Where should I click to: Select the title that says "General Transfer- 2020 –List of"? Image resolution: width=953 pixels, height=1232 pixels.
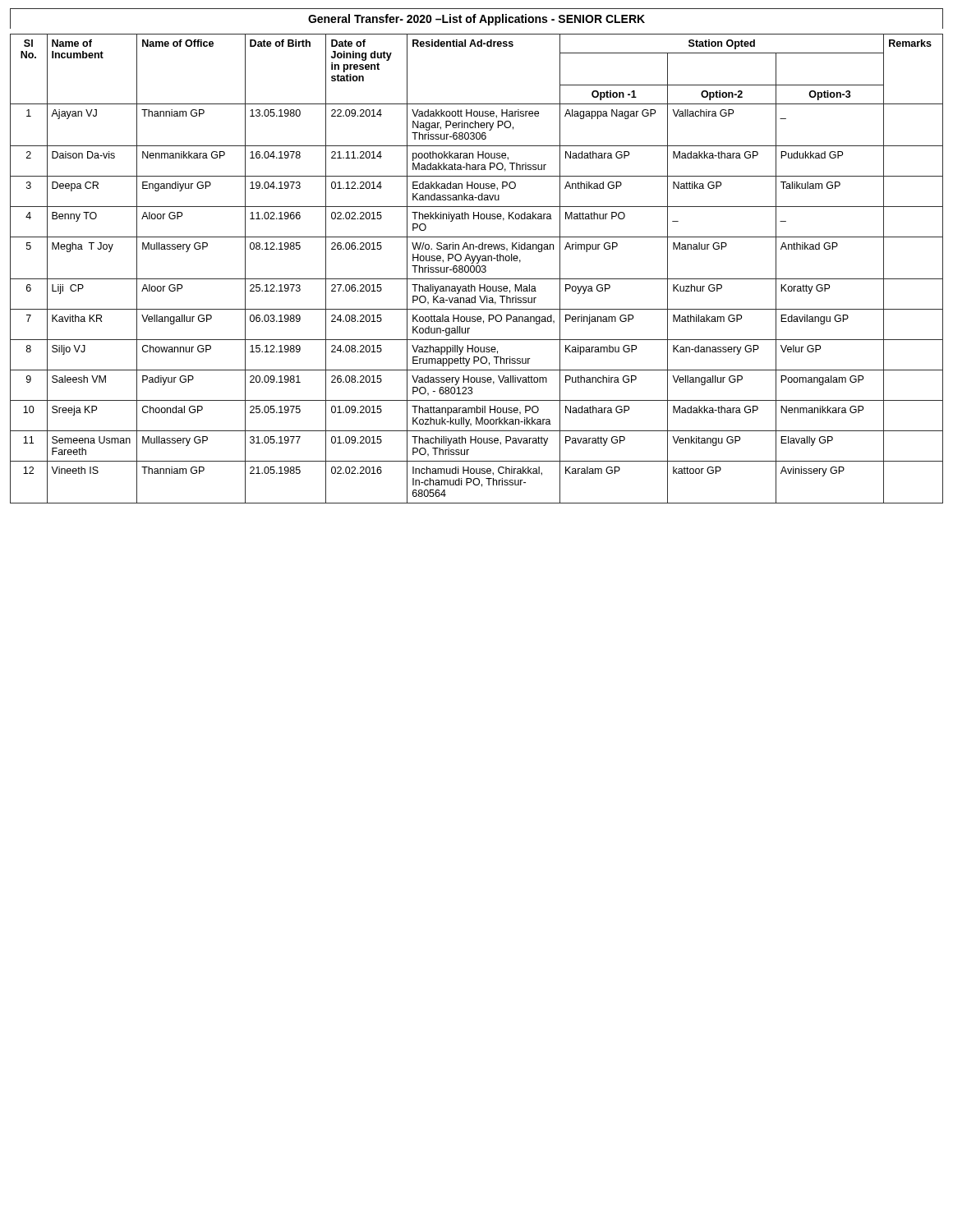(x=476, y=19)
